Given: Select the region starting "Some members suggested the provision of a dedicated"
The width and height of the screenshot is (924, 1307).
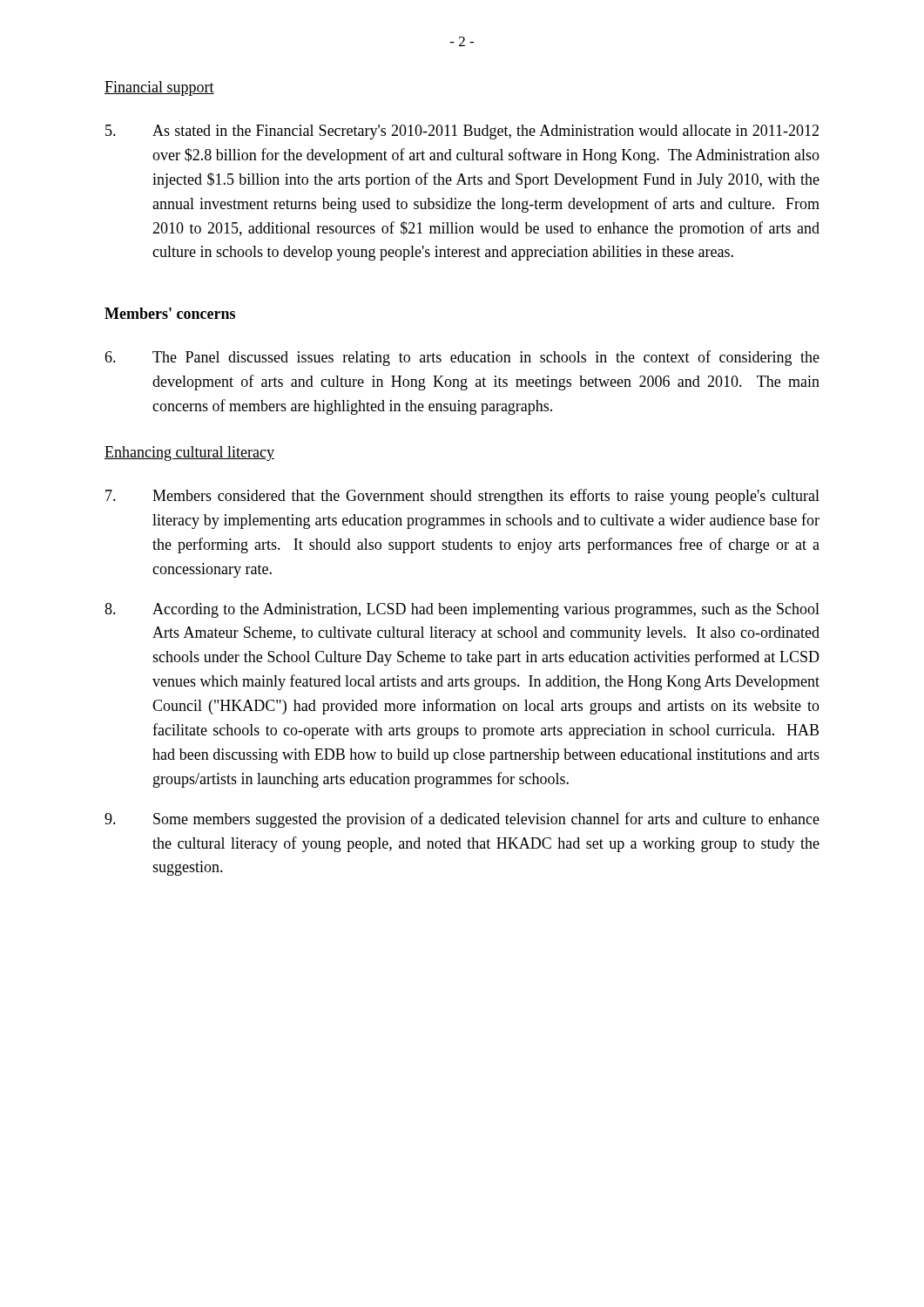Looking at the screenshot, I should (462, 844).
